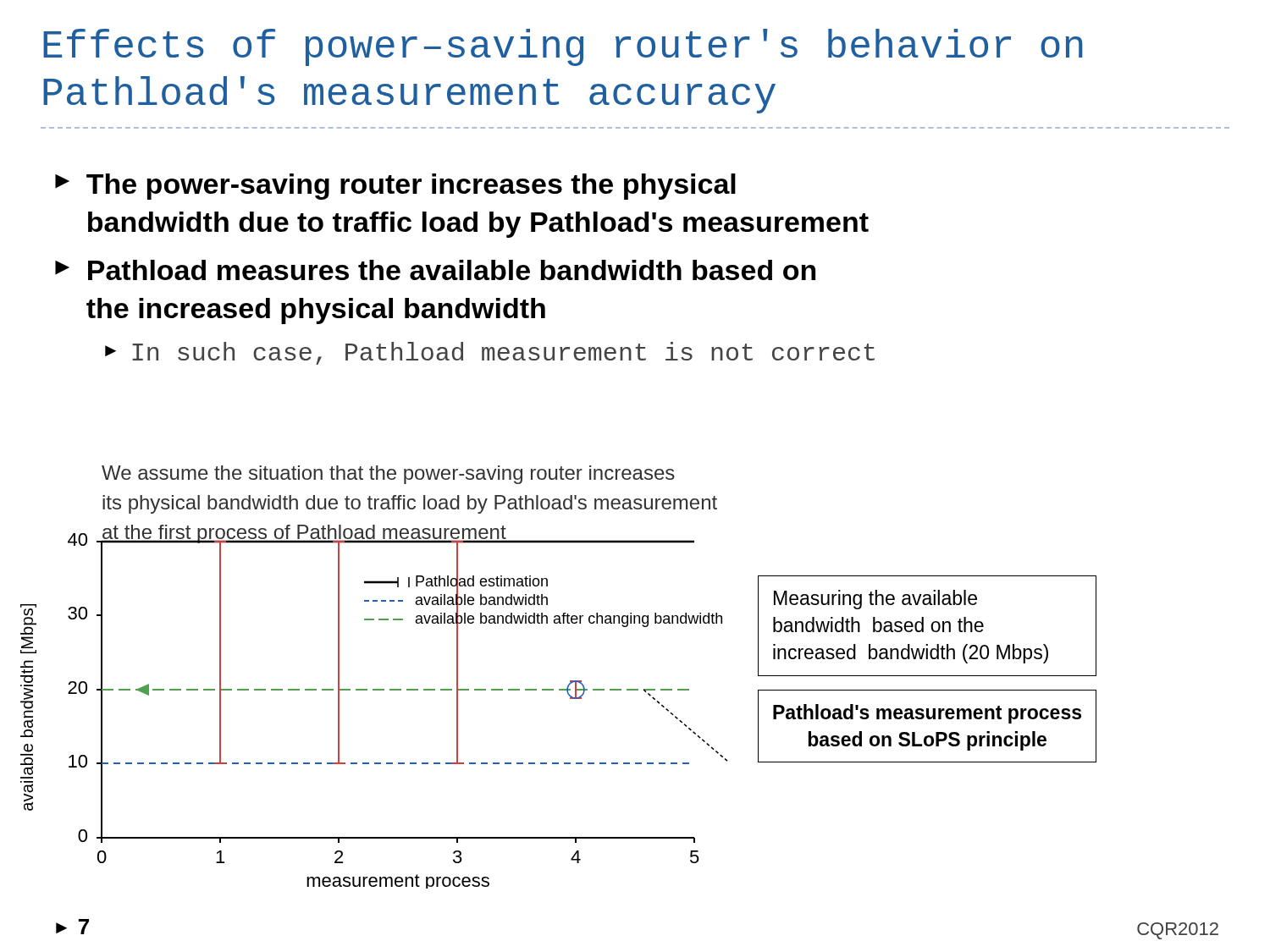Select the list item with the text "► In such case, Pathload measurement"
This screenshot has height=952, width=1270.
click(489, 354)
